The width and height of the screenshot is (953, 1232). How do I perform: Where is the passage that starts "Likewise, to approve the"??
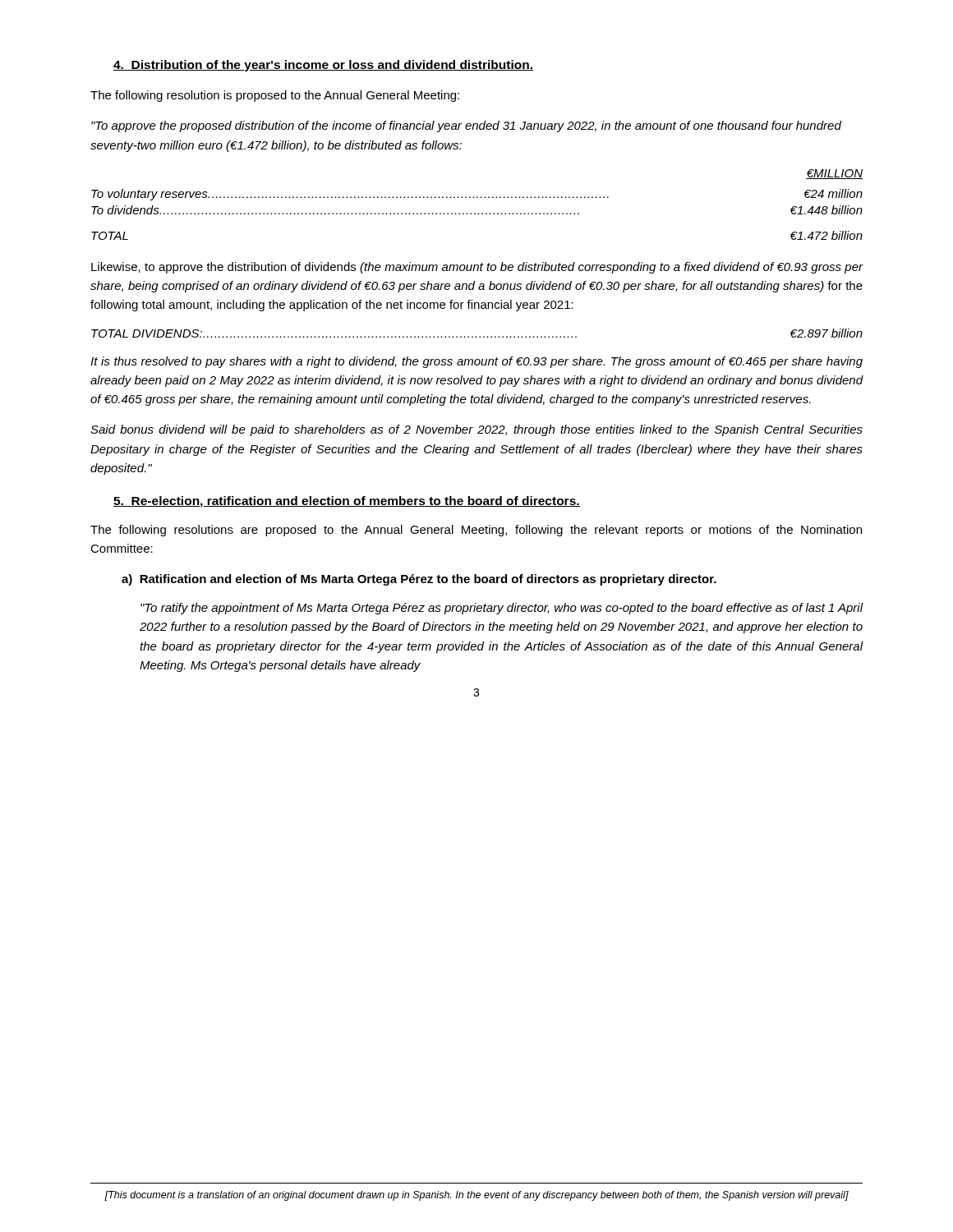click(476, 285)
